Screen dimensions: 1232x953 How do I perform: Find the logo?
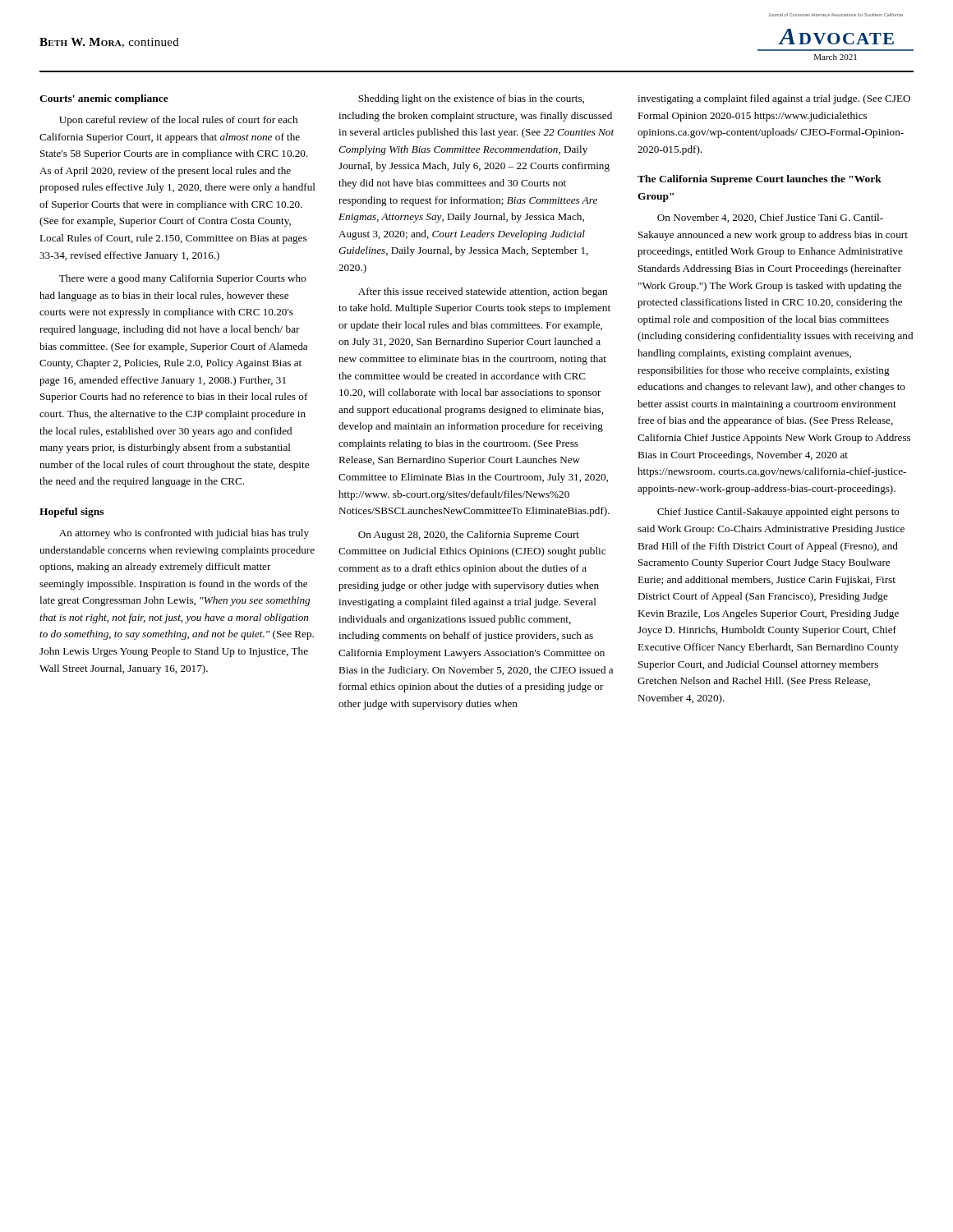(835, 37)
